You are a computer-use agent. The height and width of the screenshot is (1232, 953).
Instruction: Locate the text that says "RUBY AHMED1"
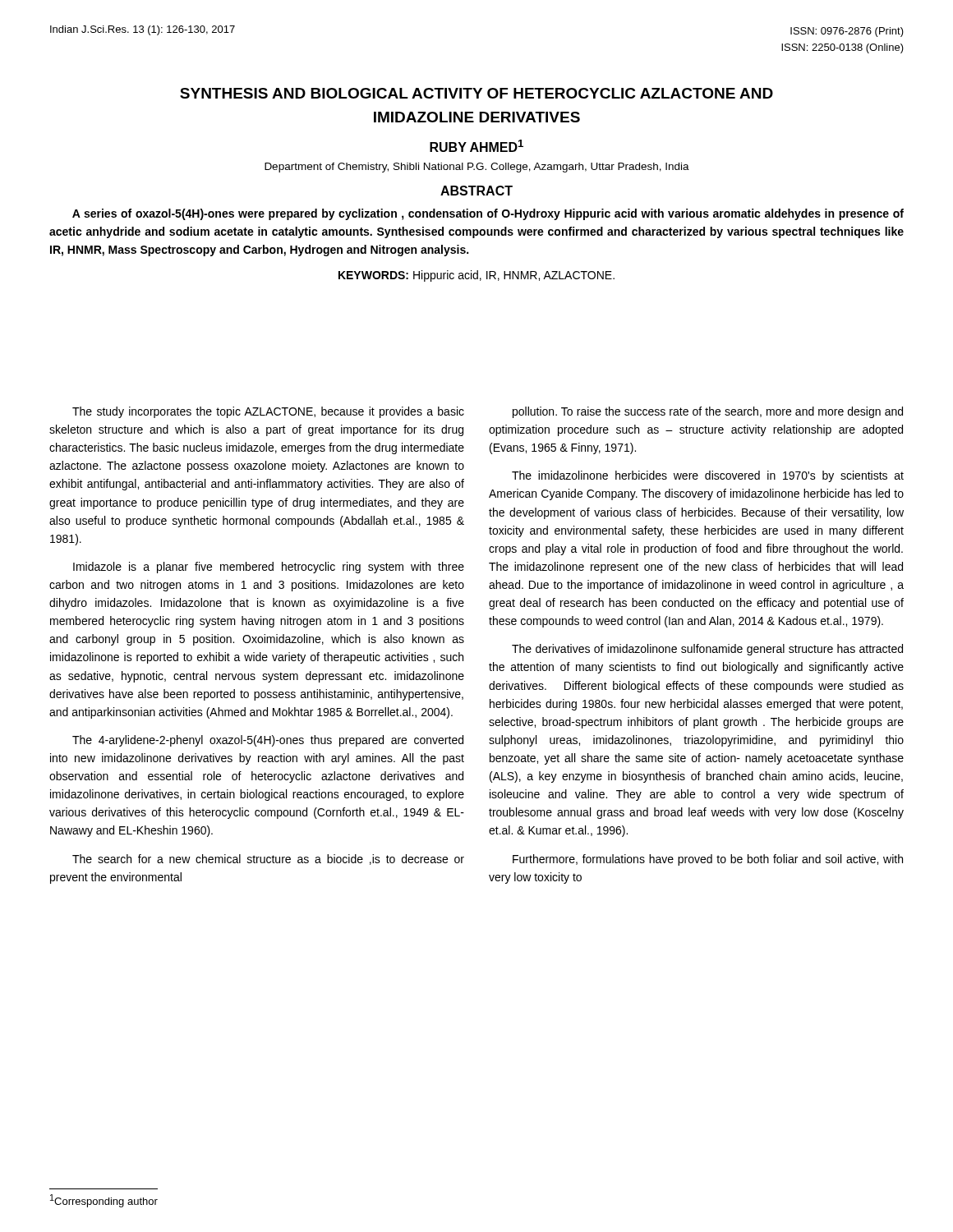[x=476, y=146]
